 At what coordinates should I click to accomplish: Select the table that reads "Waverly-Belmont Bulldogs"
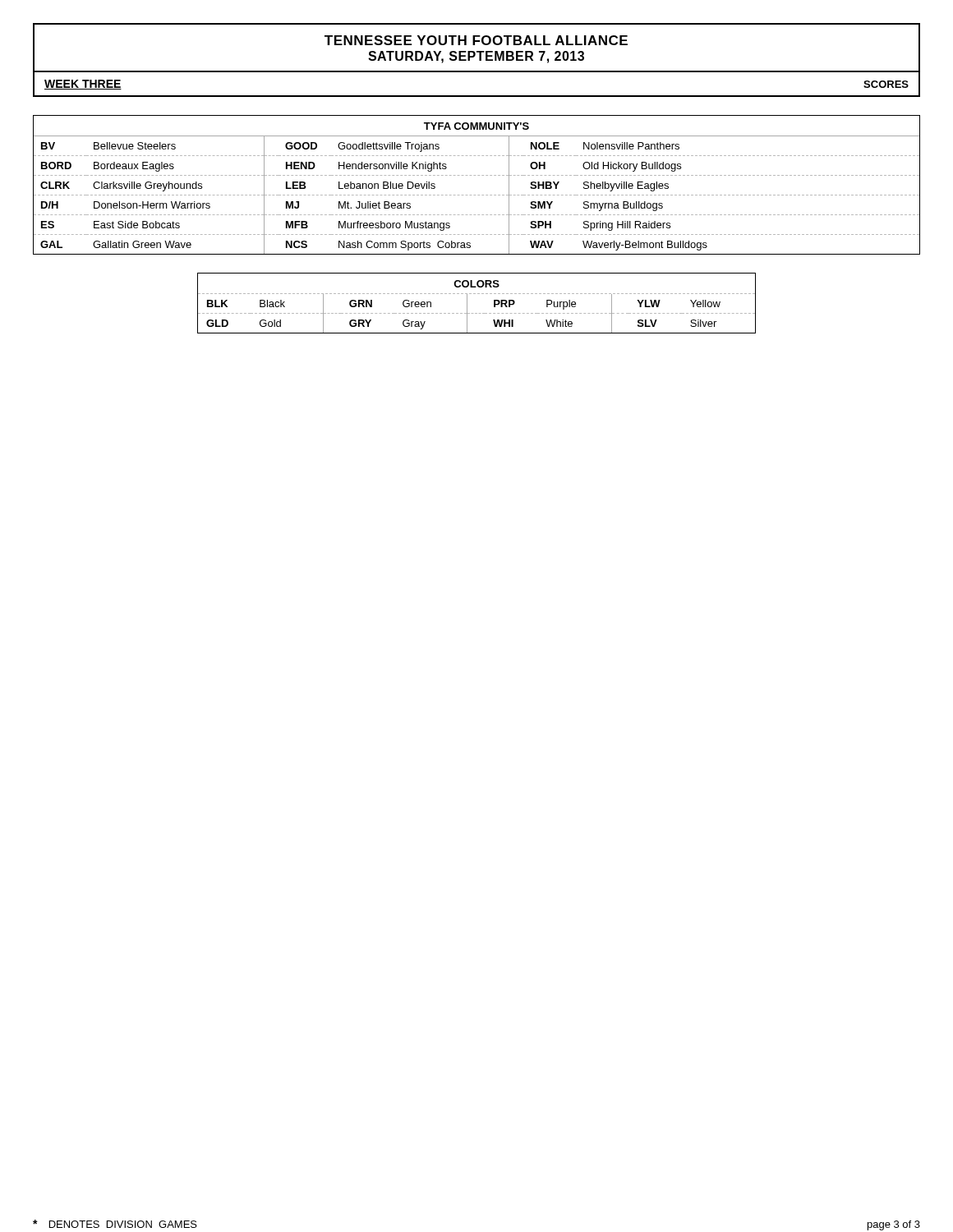(x=476, y=185)
